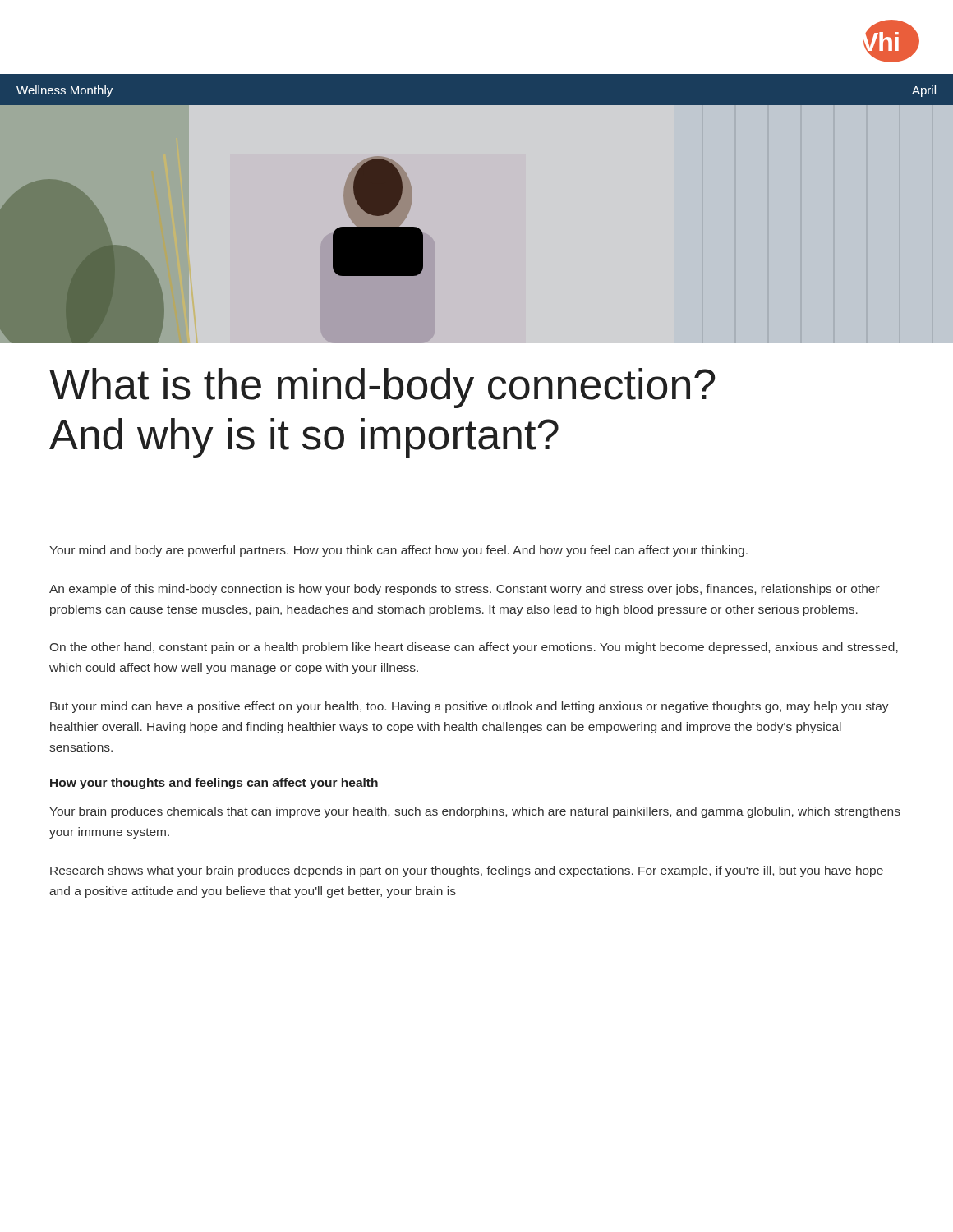
Task: Click on the logo
Action: coord(883,43)
